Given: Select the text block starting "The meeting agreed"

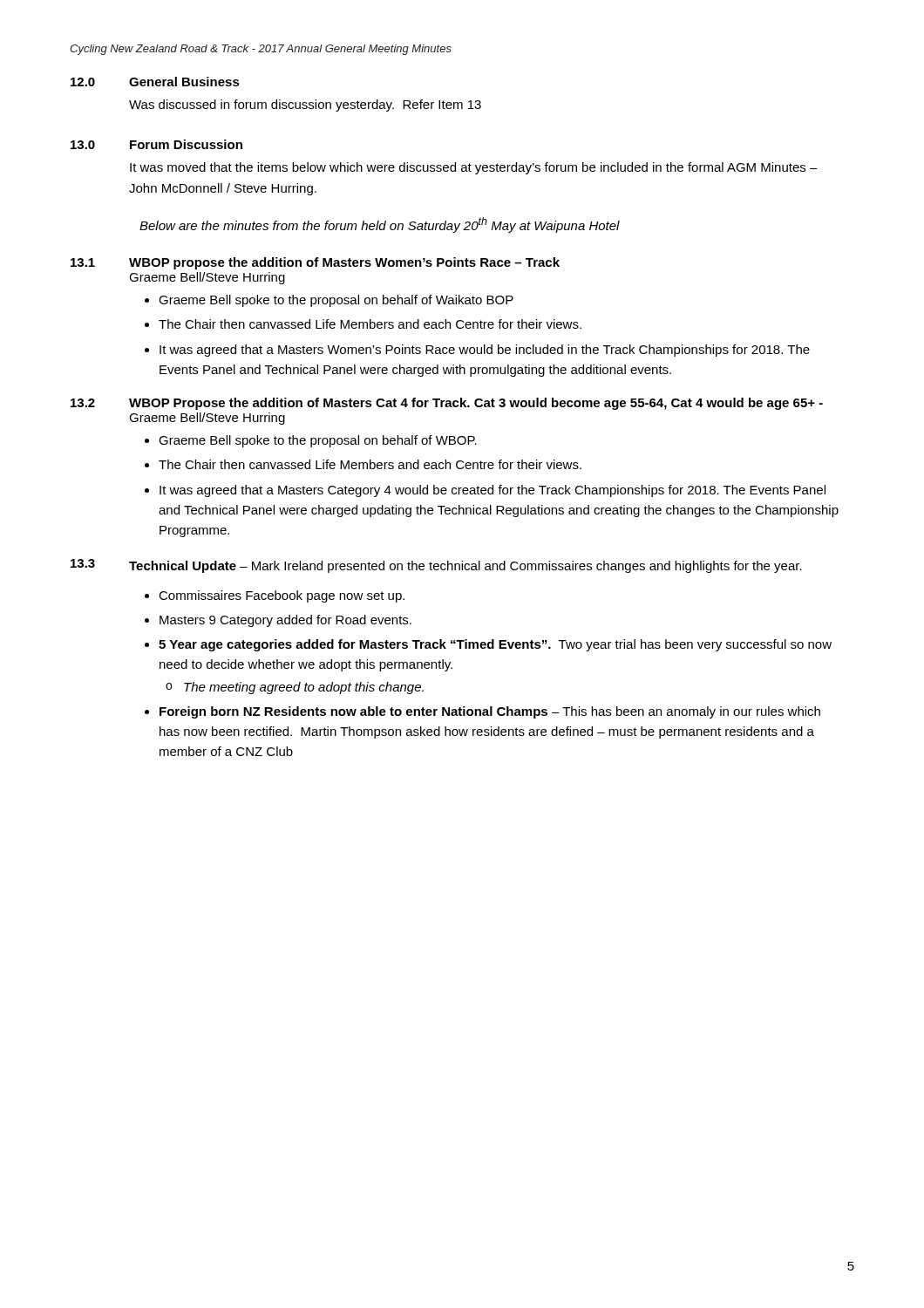Looking at the screenshot, I should pos(304,686).
